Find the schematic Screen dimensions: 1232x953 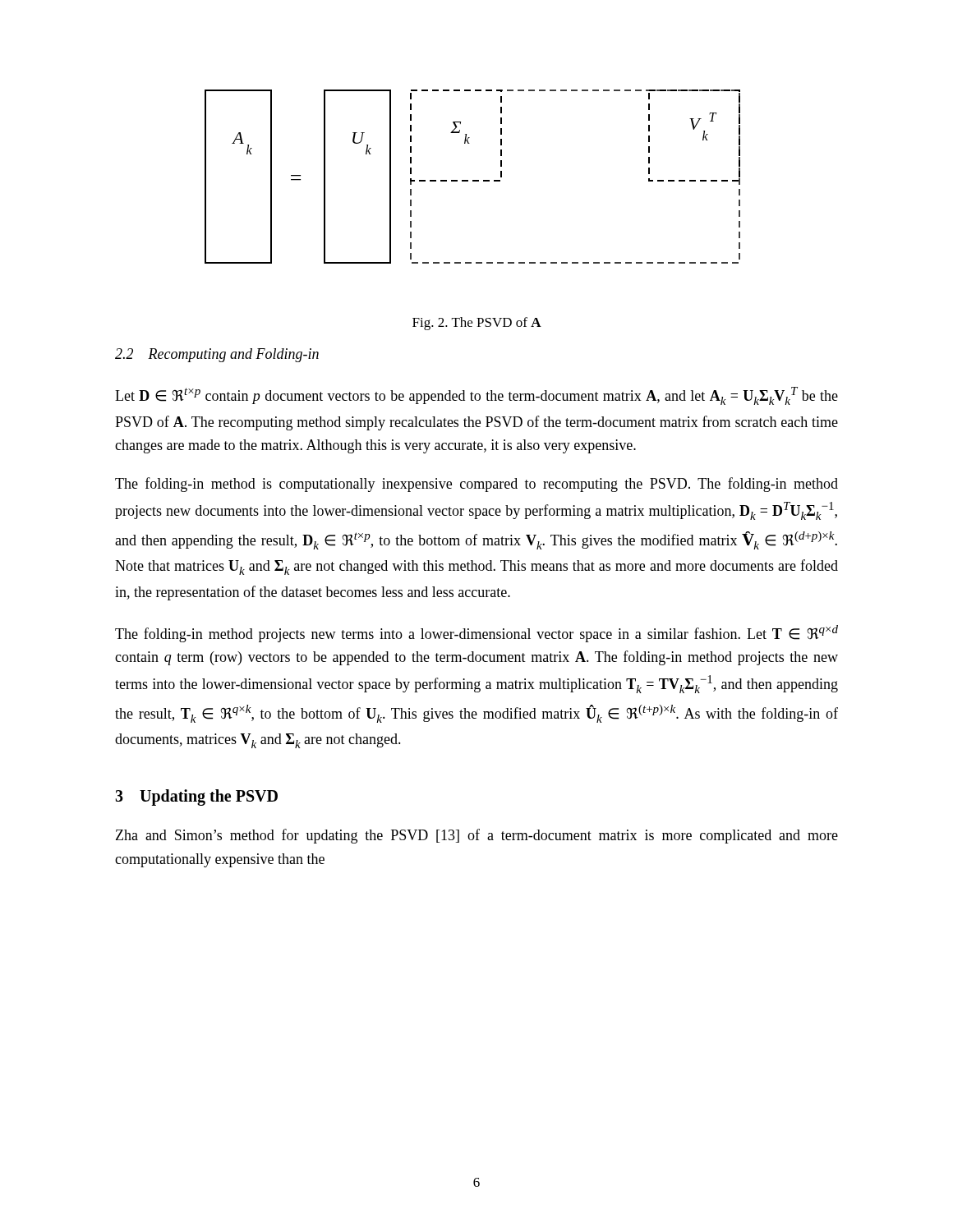pos(476,183)
